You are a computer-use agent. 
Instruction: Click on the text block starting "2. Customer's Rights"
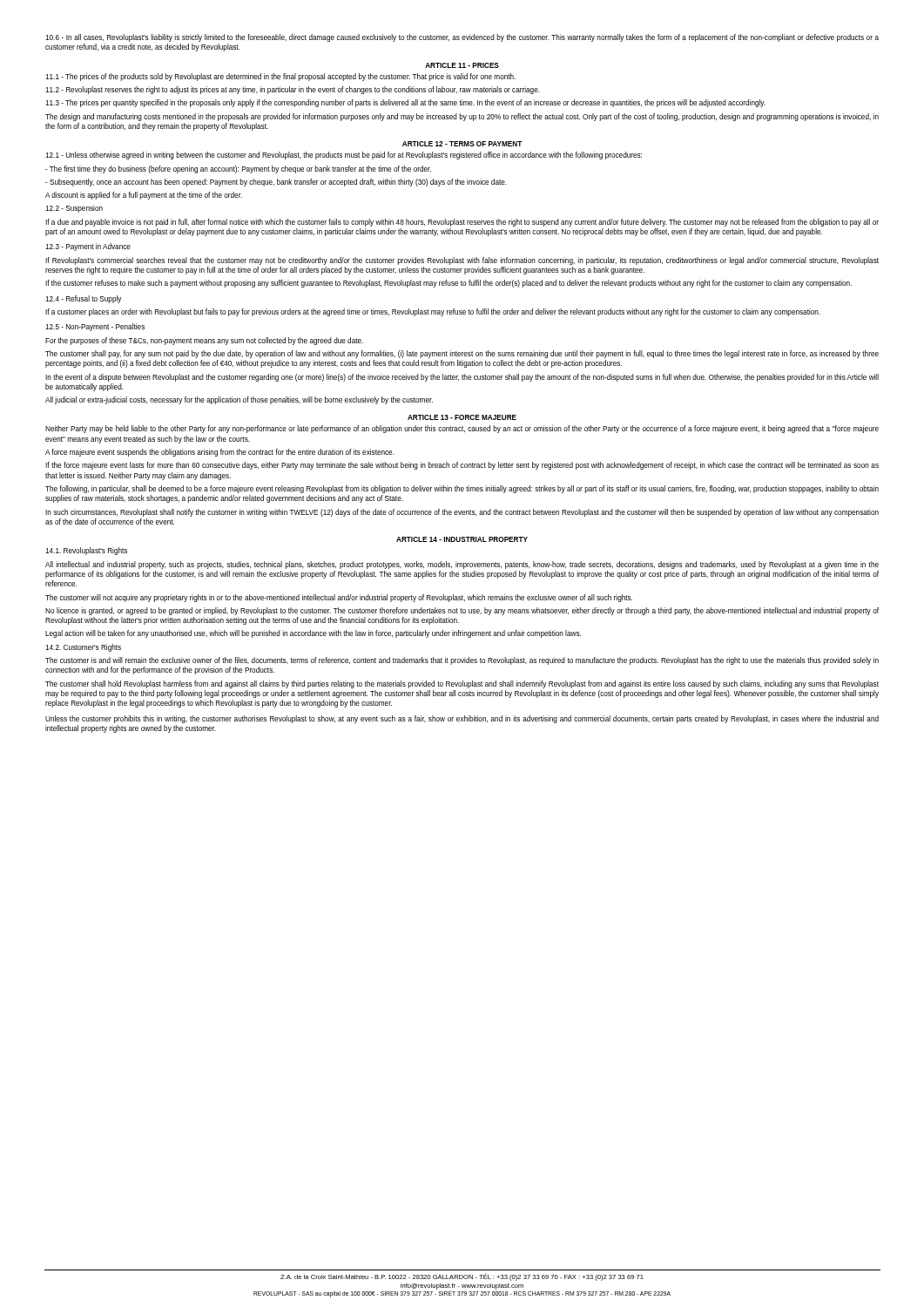pyautogui.click(x=83, y=648)
